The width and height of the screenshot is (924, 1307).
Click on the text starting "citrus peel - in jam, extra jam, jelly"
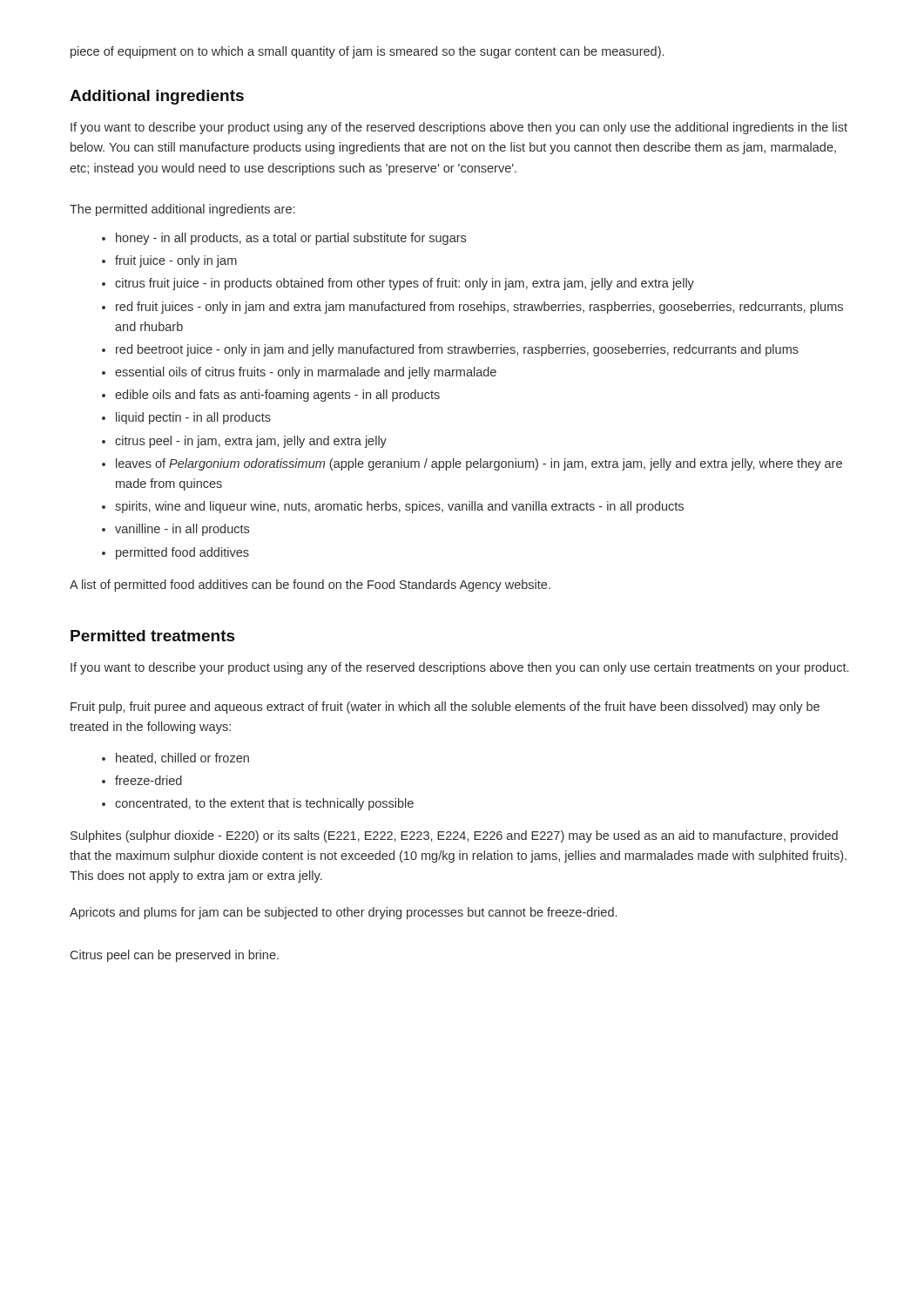coord(251,441)
